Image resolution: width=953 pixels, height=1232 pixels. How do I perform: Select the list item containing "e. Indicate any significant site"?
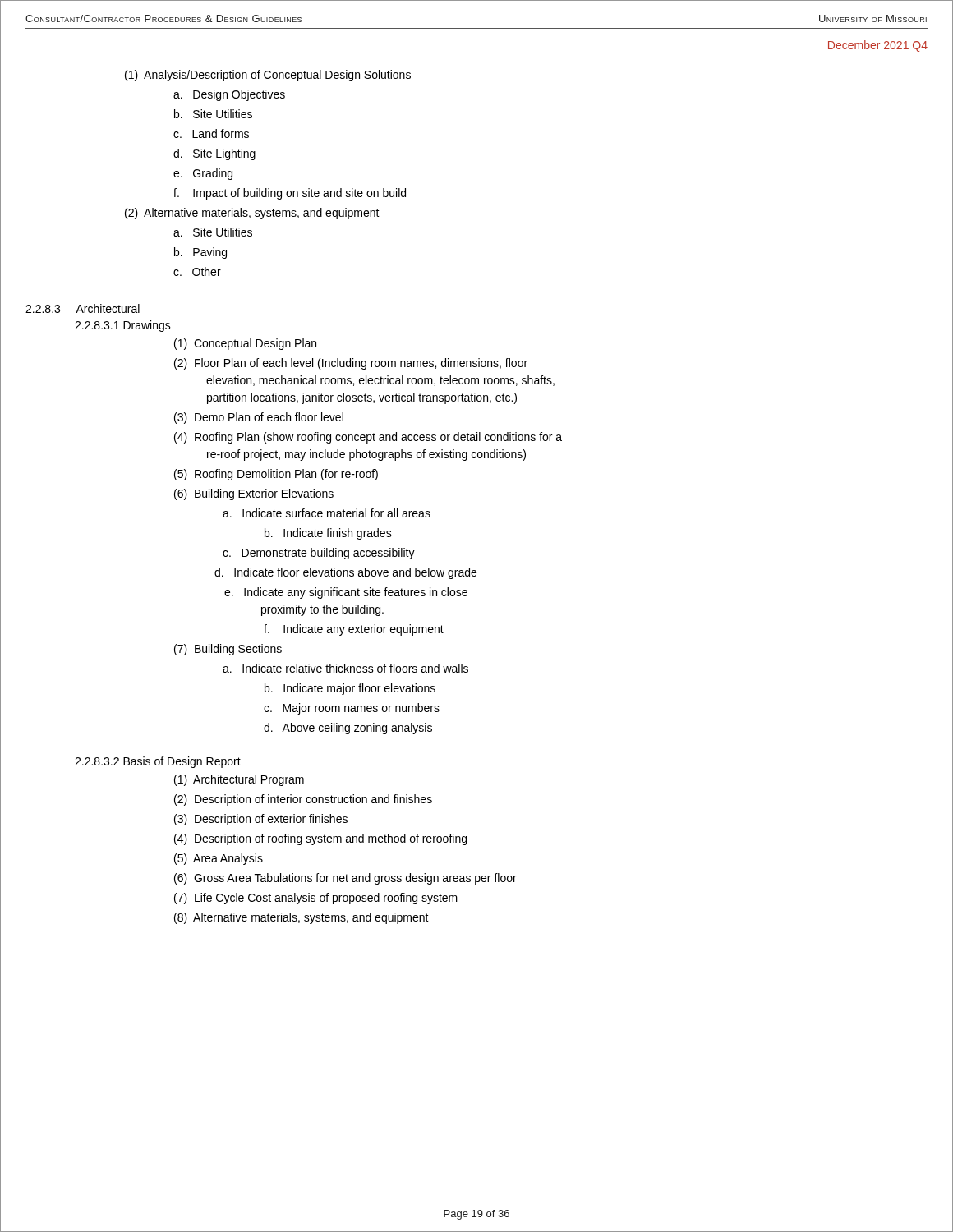pos(346,601)
